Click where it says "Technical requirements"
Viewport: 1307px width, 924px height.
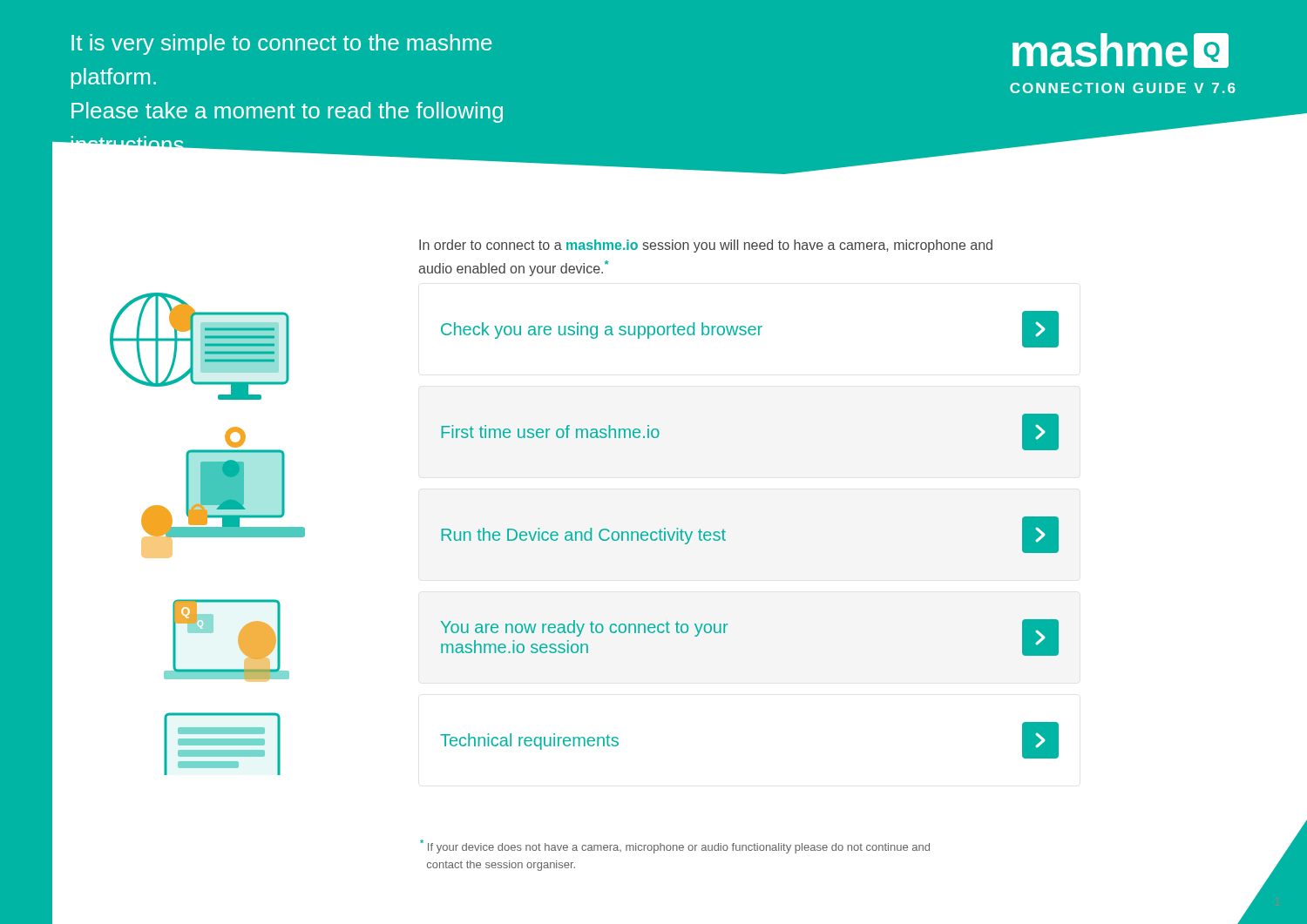[528, 741]
